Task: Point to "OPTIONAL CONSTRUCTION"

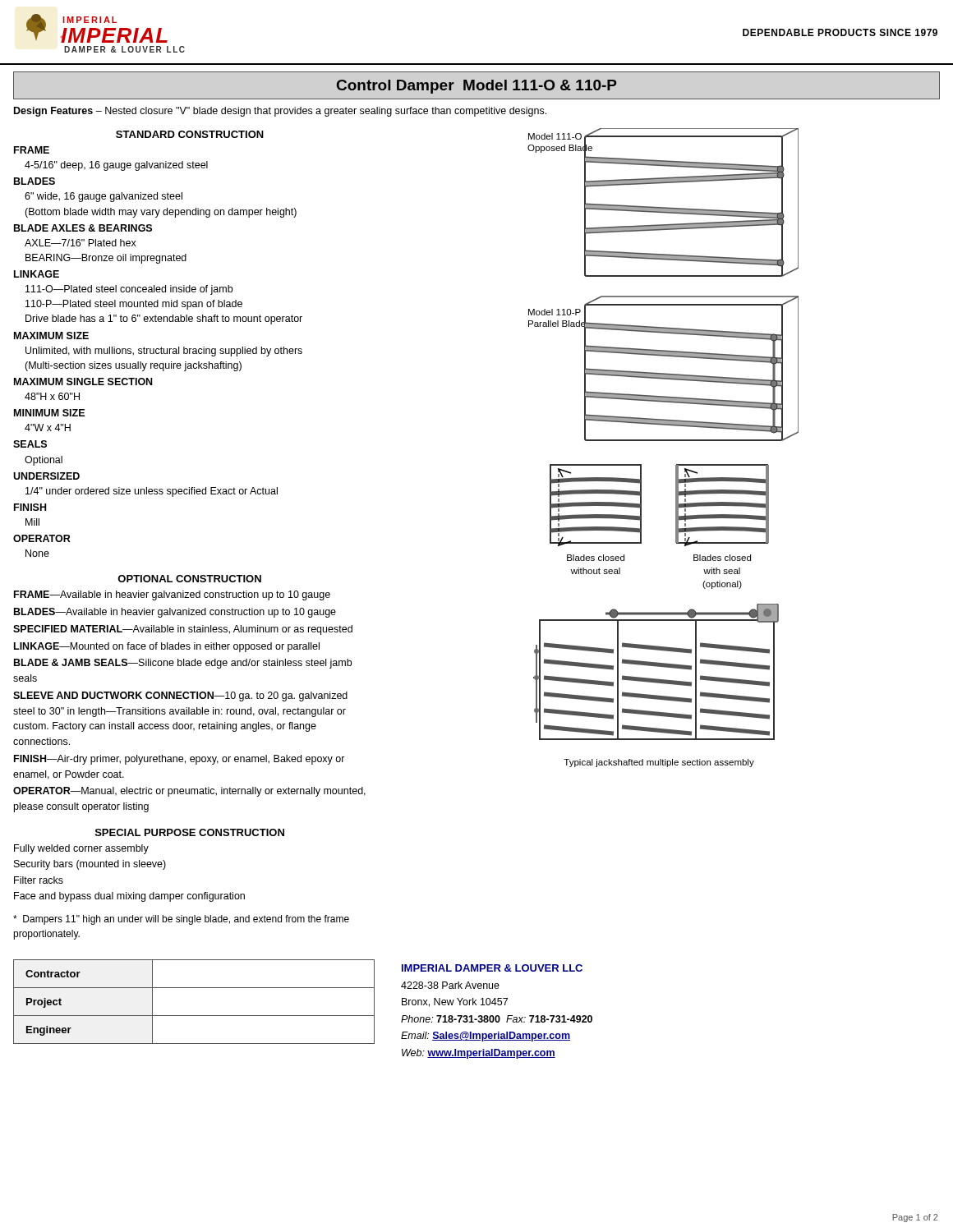Action: (190, 579)
